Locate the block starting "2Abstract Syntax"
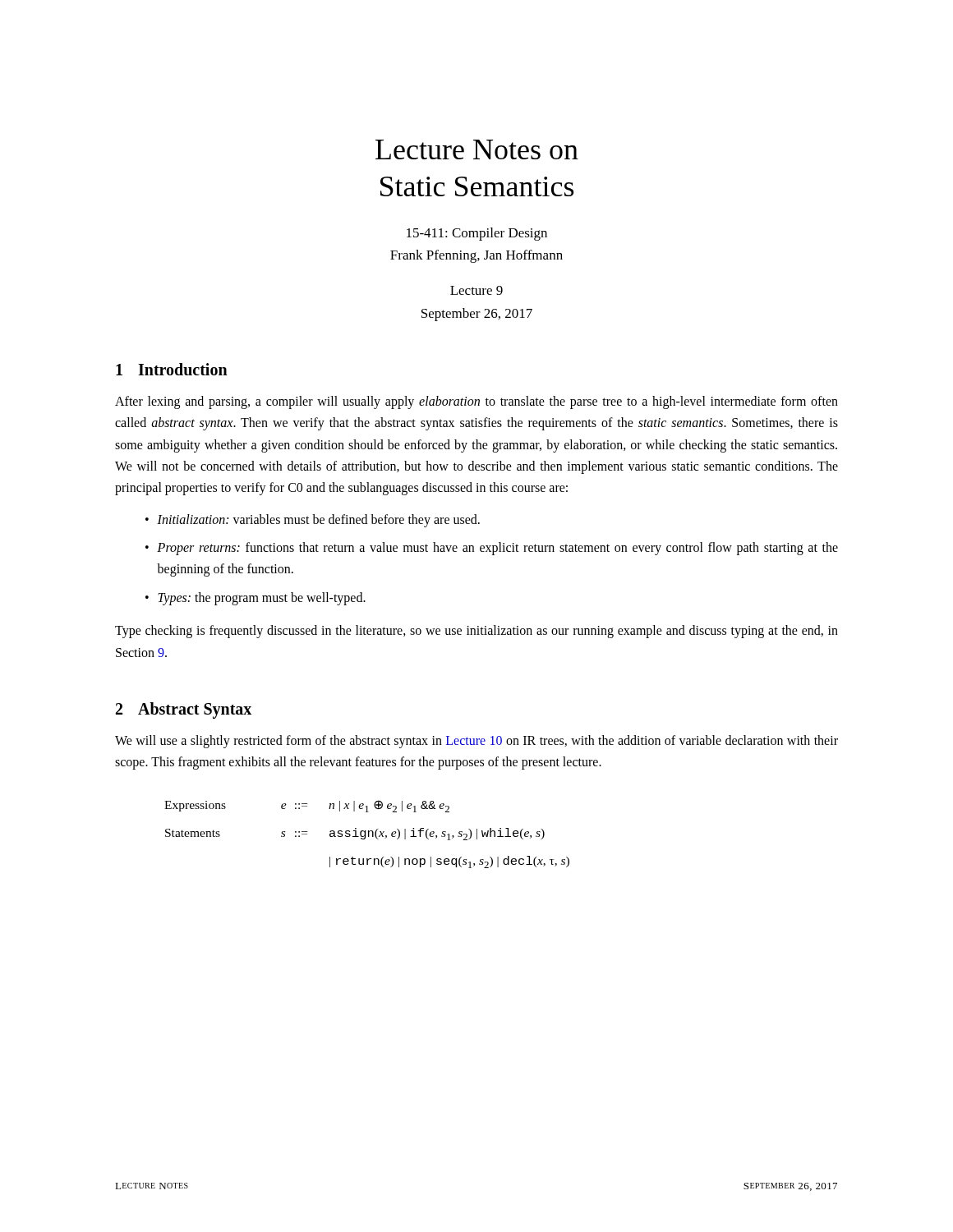 pos(183,709)
